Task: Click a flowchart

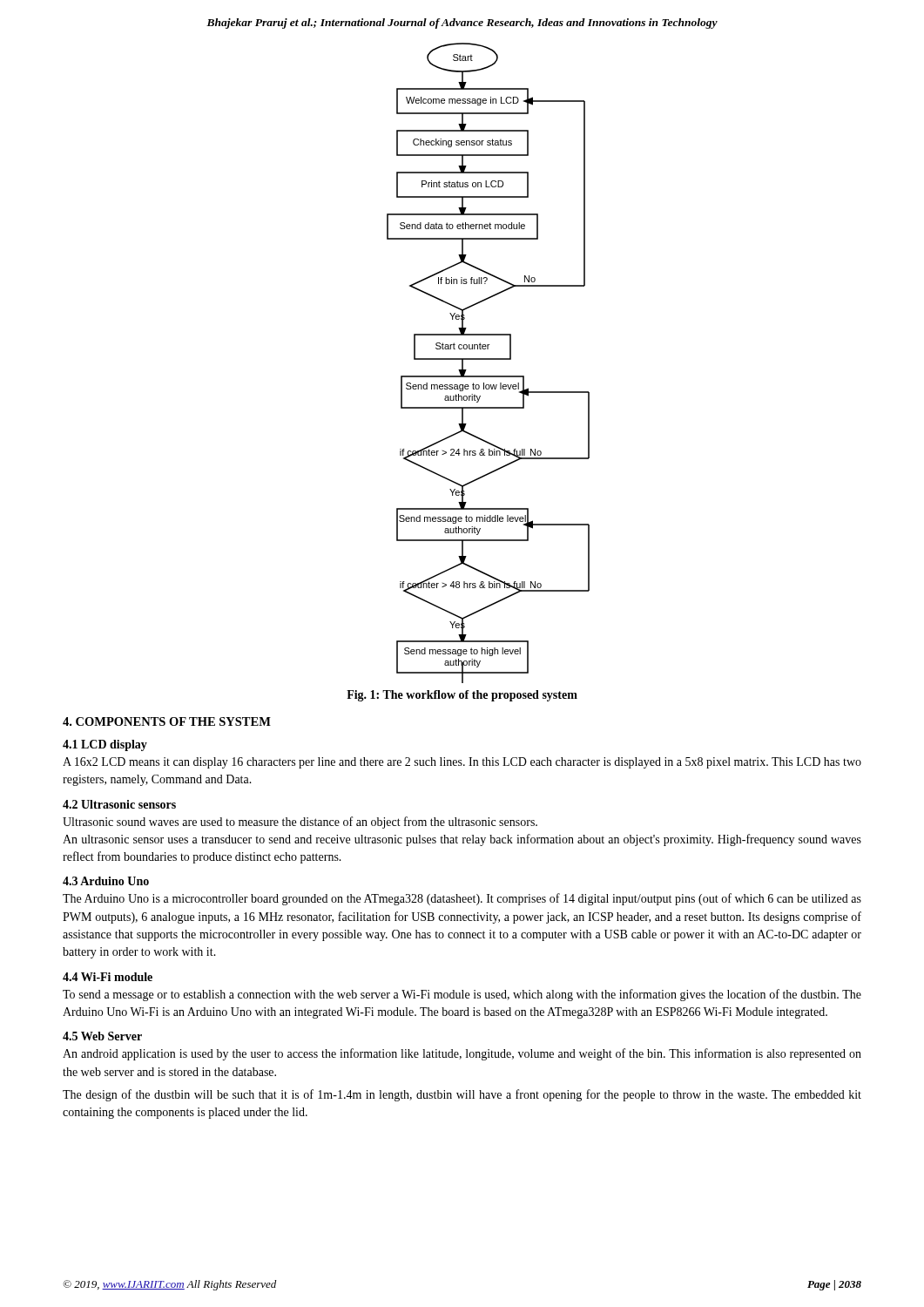Action: tap(462, 361)
